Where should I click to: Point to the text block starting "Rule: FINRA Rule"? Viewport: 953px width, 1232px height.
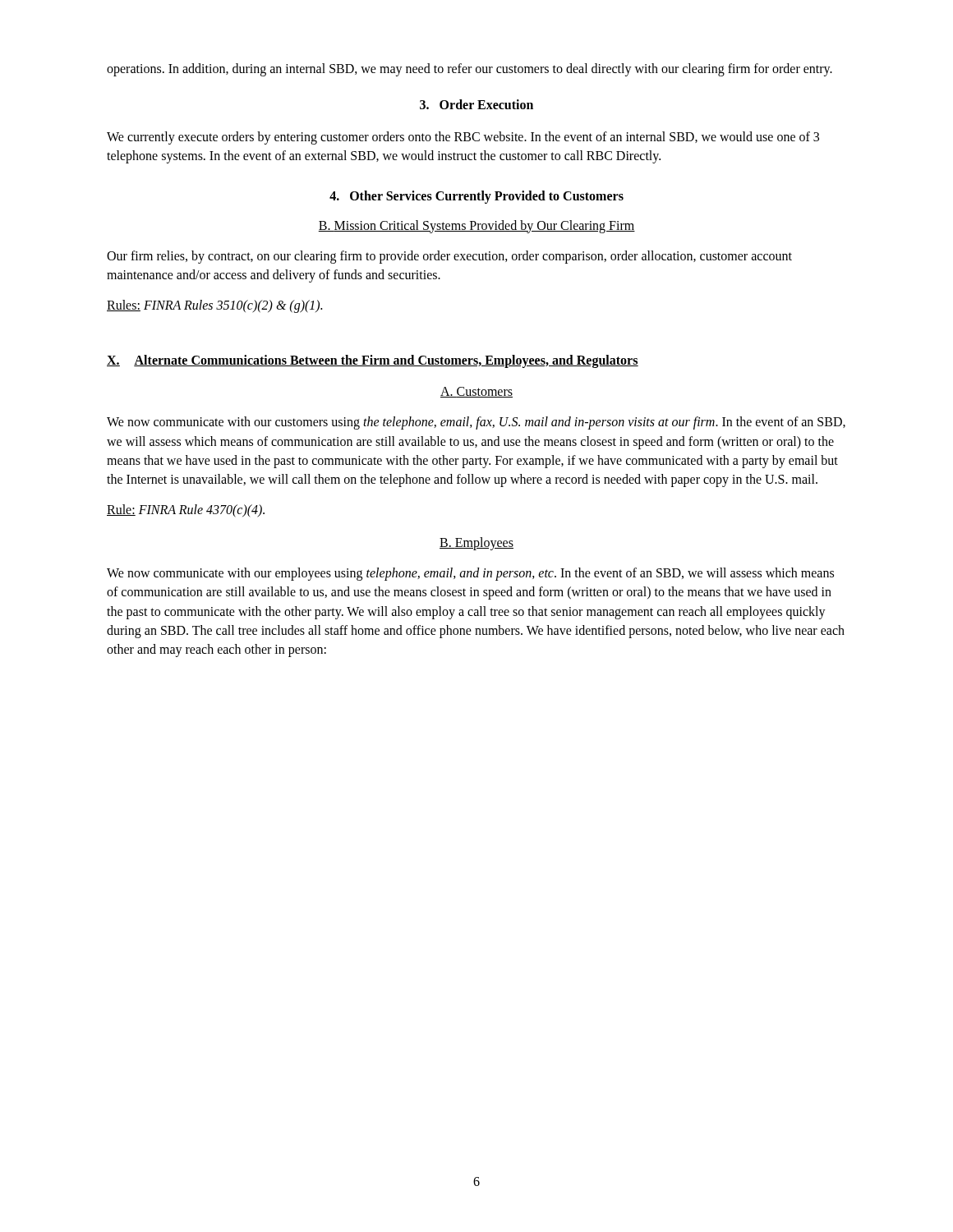pos(186,511)
